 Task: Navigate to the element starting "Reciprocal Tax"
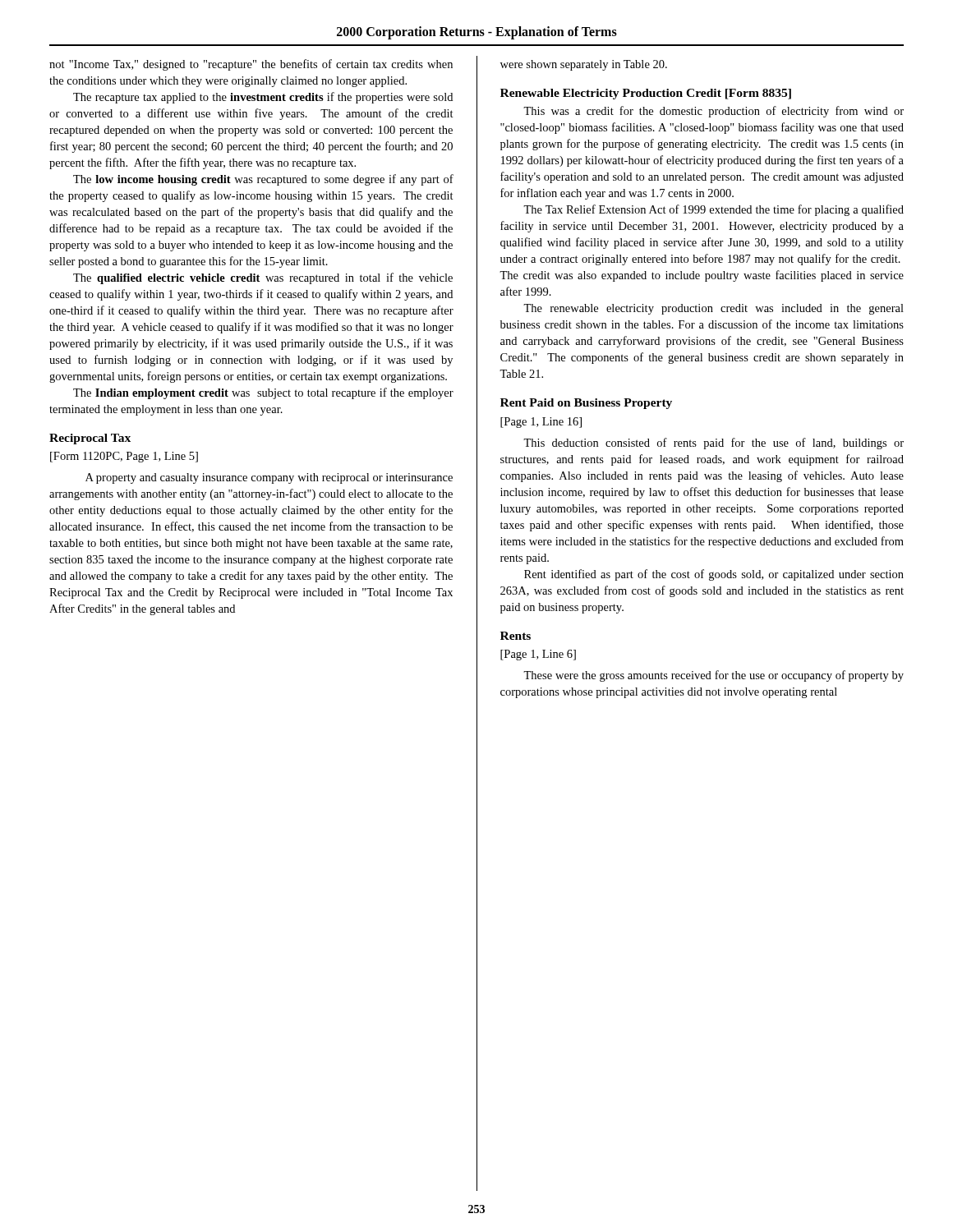[x=90, y=437]
